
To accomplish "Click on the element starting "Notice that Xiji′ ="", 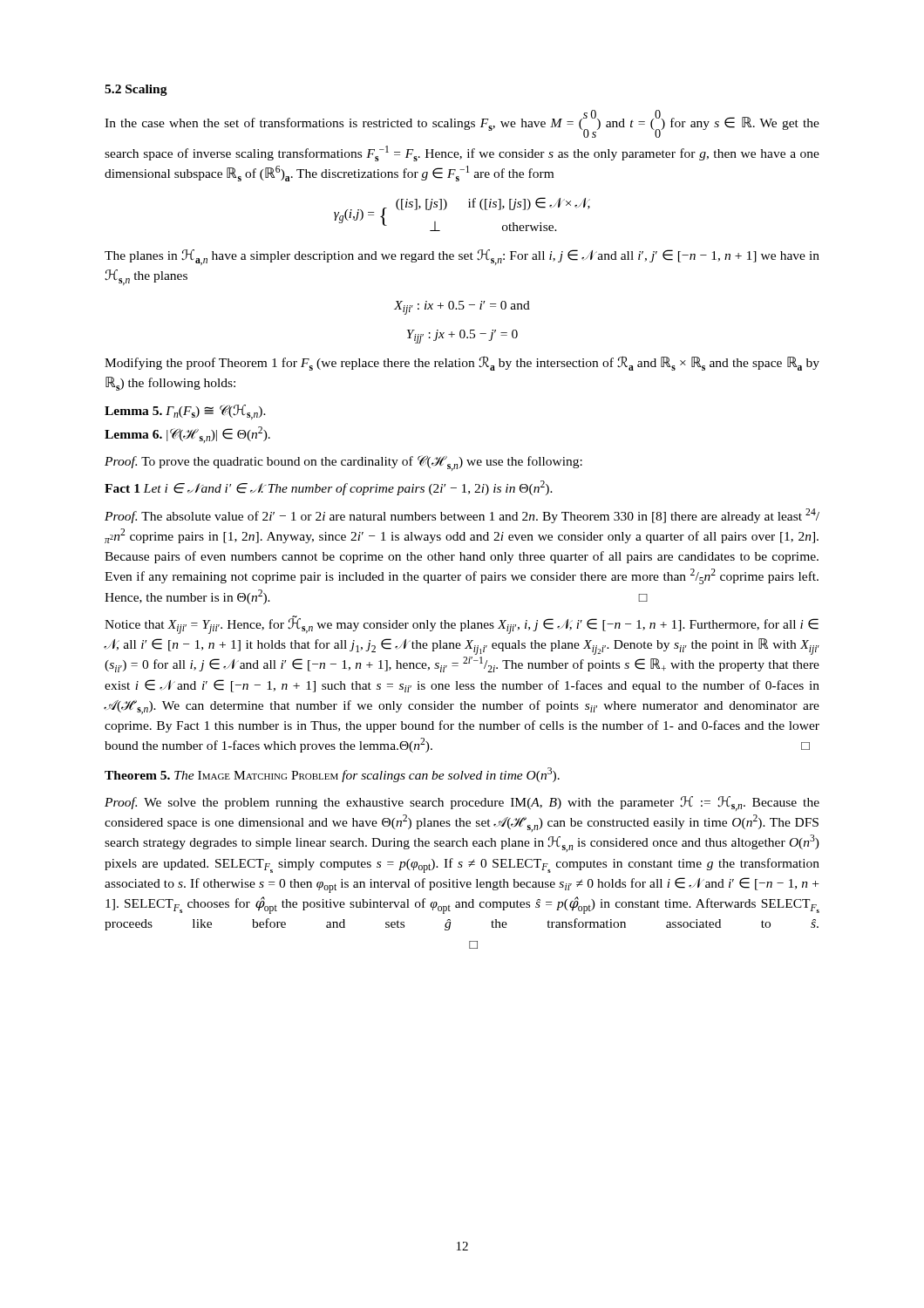I will pos(462,685).
